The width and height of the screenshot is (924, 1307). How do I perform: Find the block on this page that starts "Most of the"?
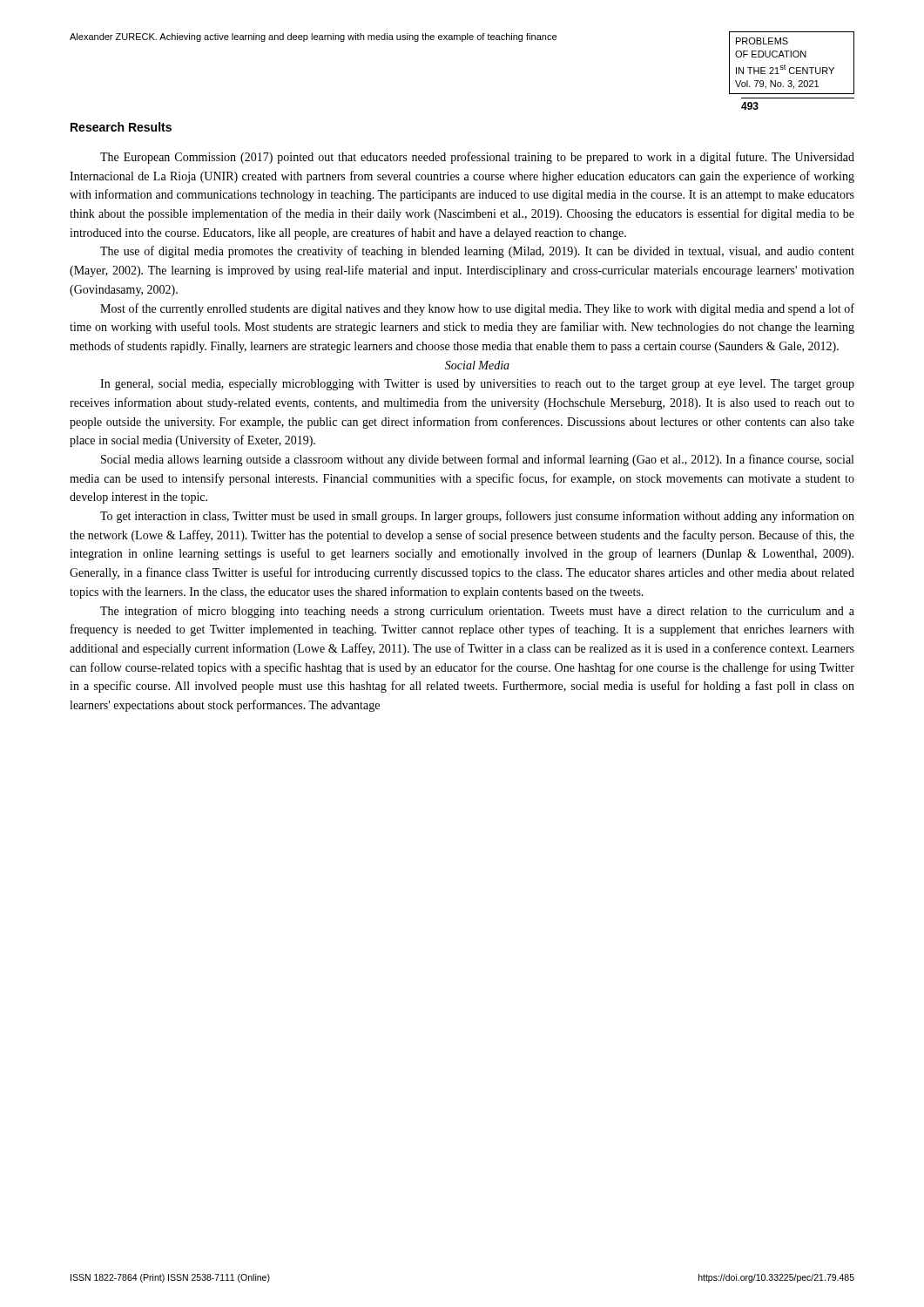click(462, 327)
